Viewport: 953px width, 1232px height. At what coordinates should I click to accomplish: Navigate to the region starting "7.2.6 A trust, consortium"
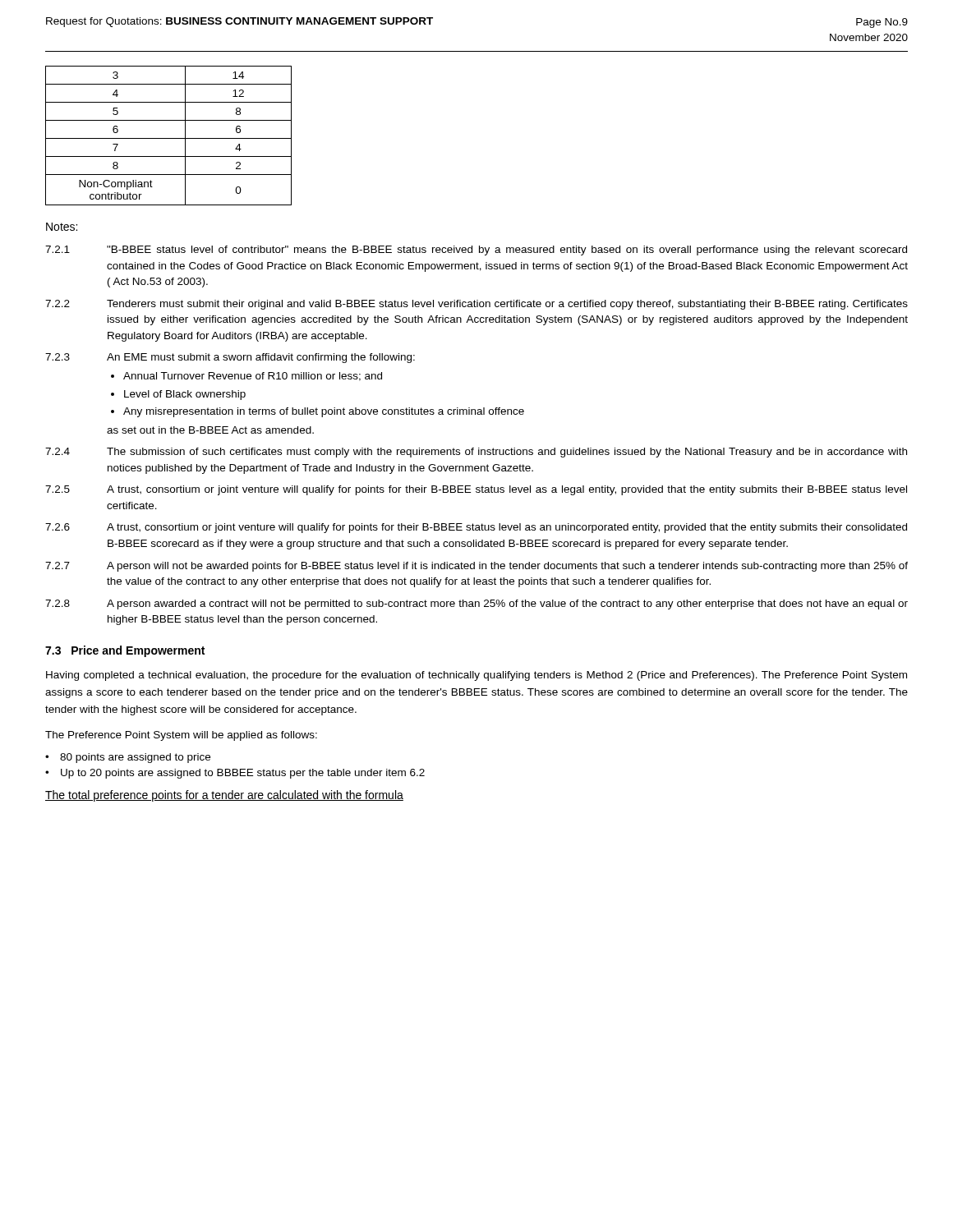coord(476,535)
